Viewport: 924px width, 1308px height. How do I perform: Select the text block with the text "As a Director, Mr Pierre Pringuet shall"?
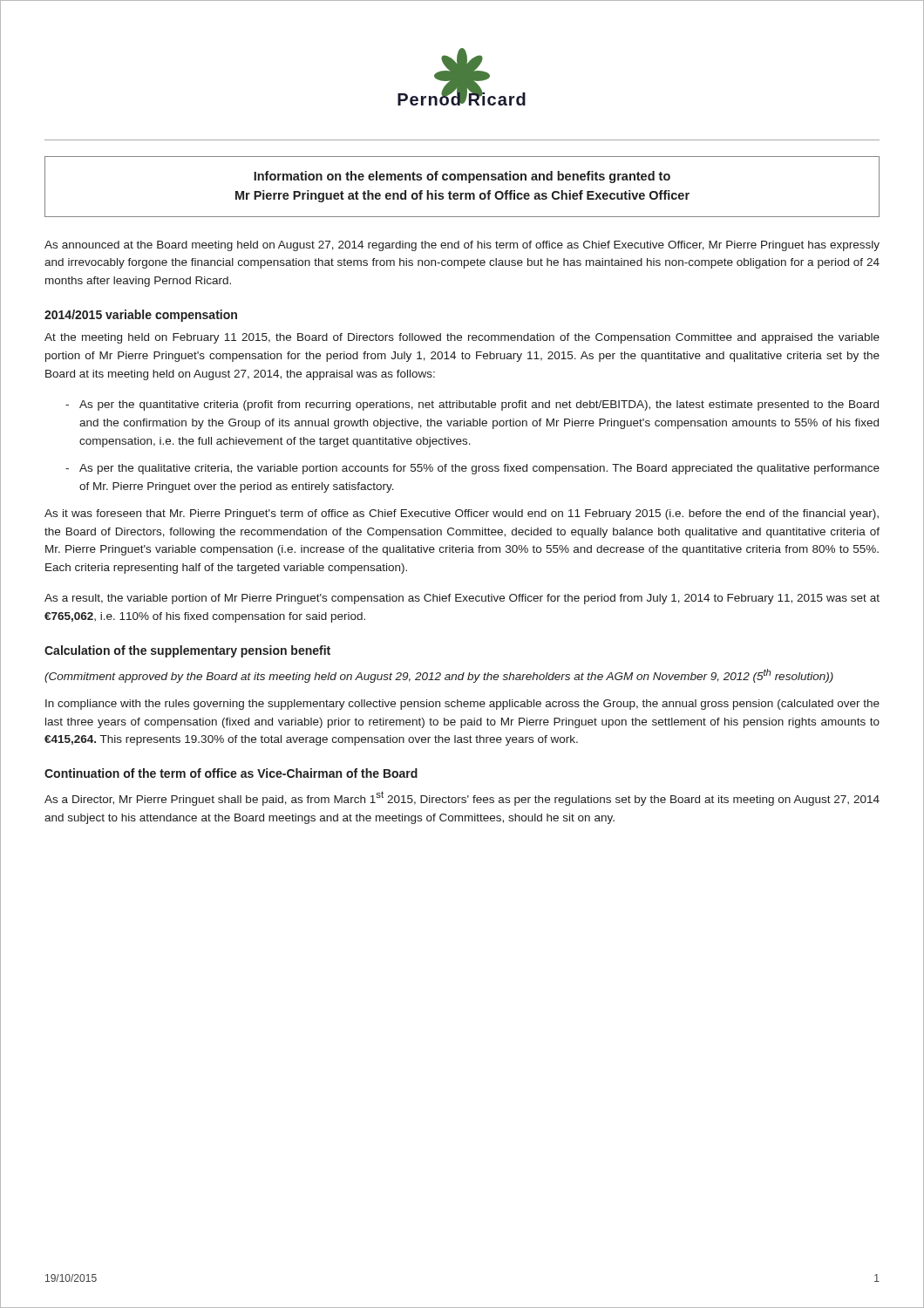point(462,807)
